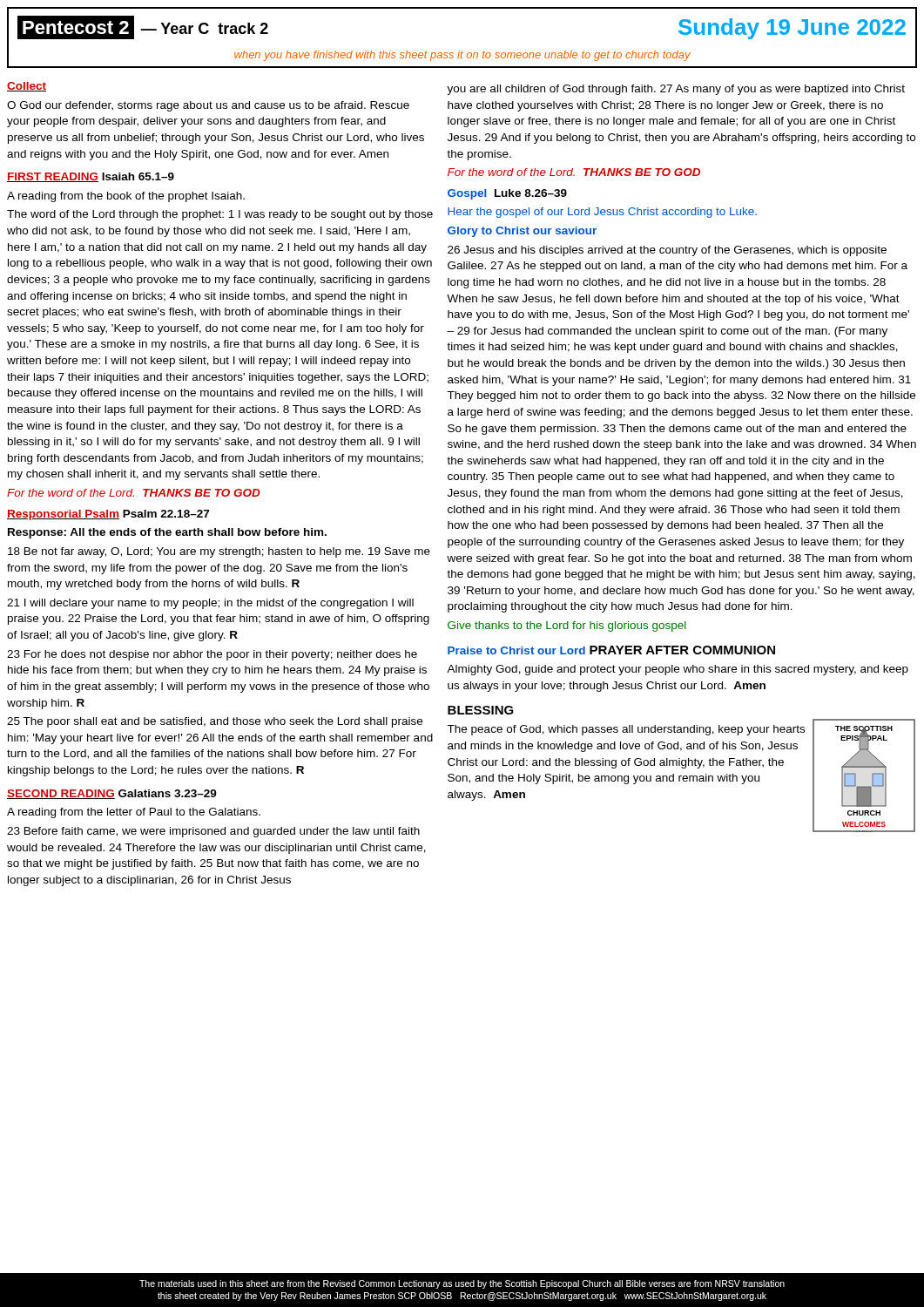
Task: Point to the block beginning "Response: All the ends of the earth shall"
Action: click(x=220, y=652)
